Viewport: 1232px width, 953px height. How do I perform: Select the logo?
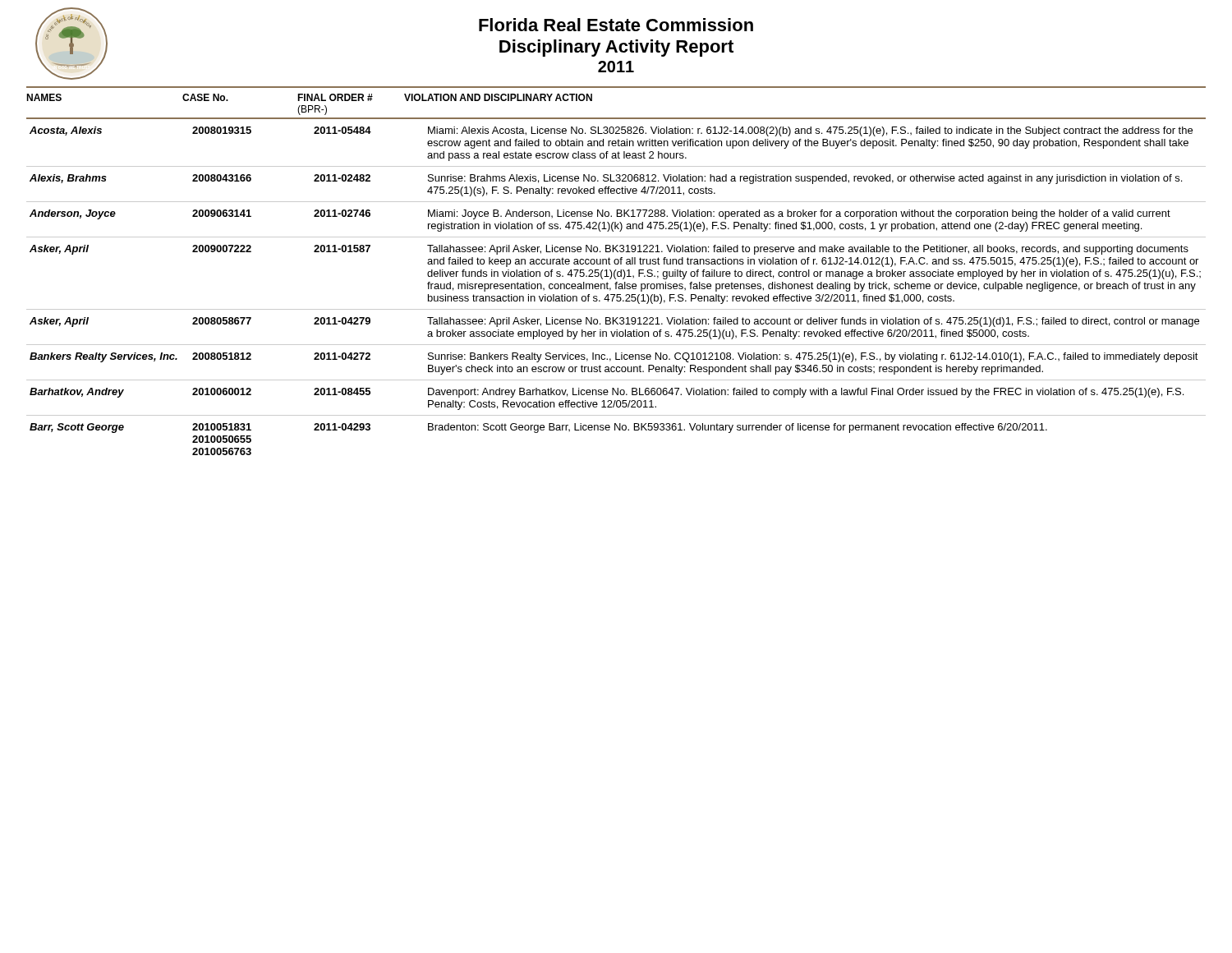coord(71,44)
